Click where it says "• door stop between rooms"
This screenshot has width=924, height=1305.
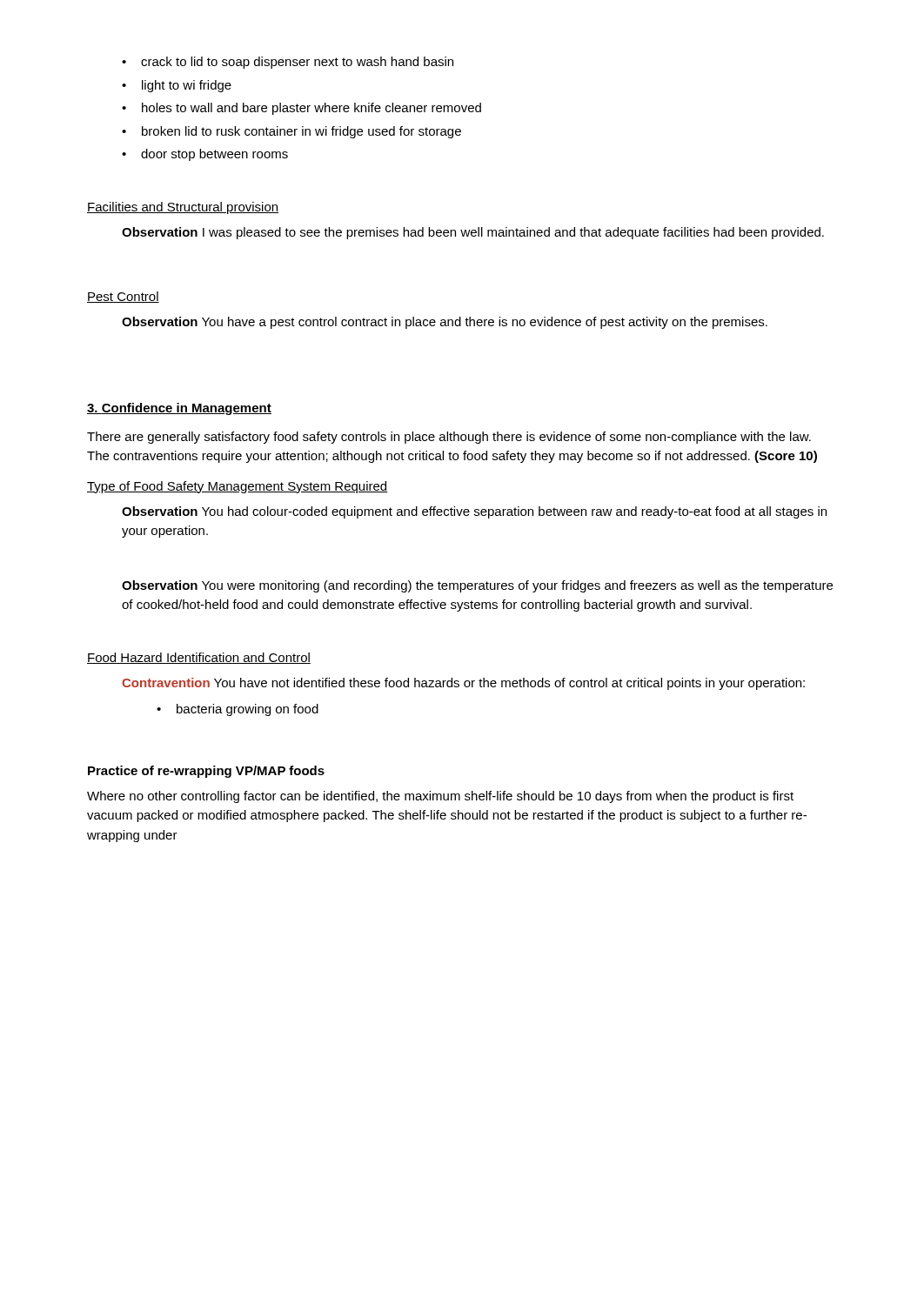[205, 154]
